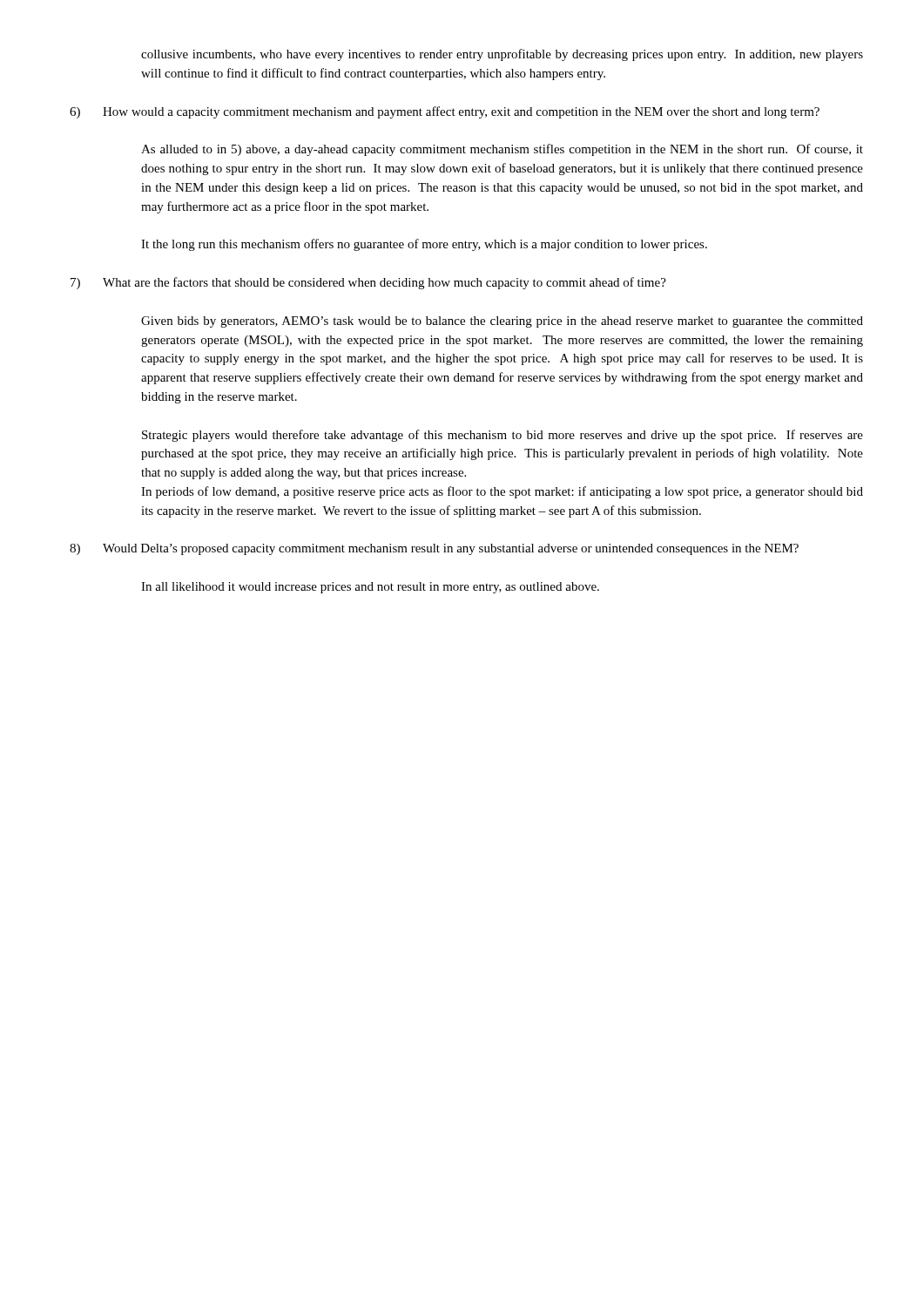Navigate to the passage starting "collusive incumbents, who have"
This screenshot has width=924, height=1307.
click(502, 64)
